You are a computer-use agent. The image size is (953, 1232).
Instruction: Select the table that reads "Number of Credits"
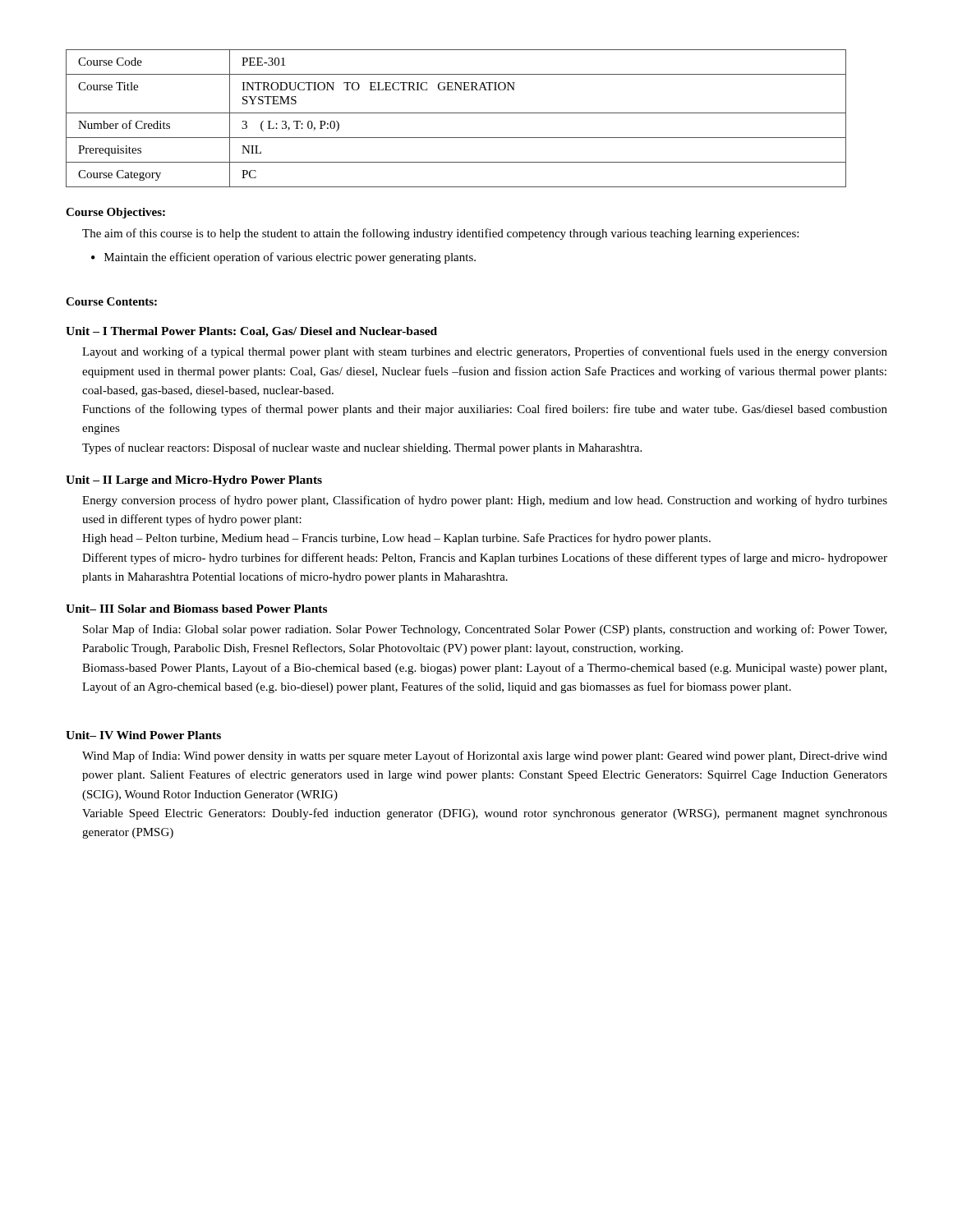pos(476,118)
